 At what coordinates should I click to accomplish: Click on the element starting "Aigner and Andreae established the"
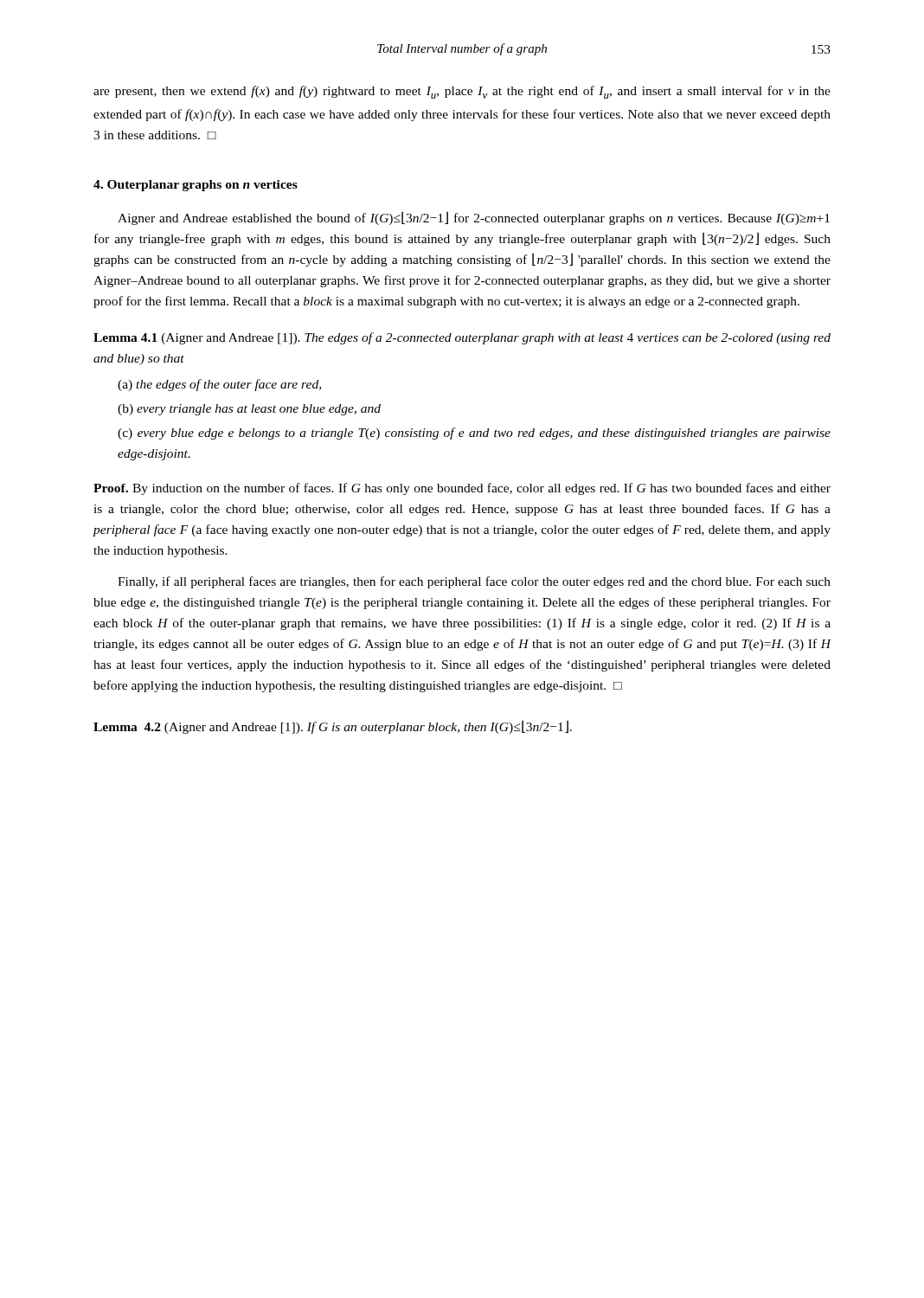point(462,259)
